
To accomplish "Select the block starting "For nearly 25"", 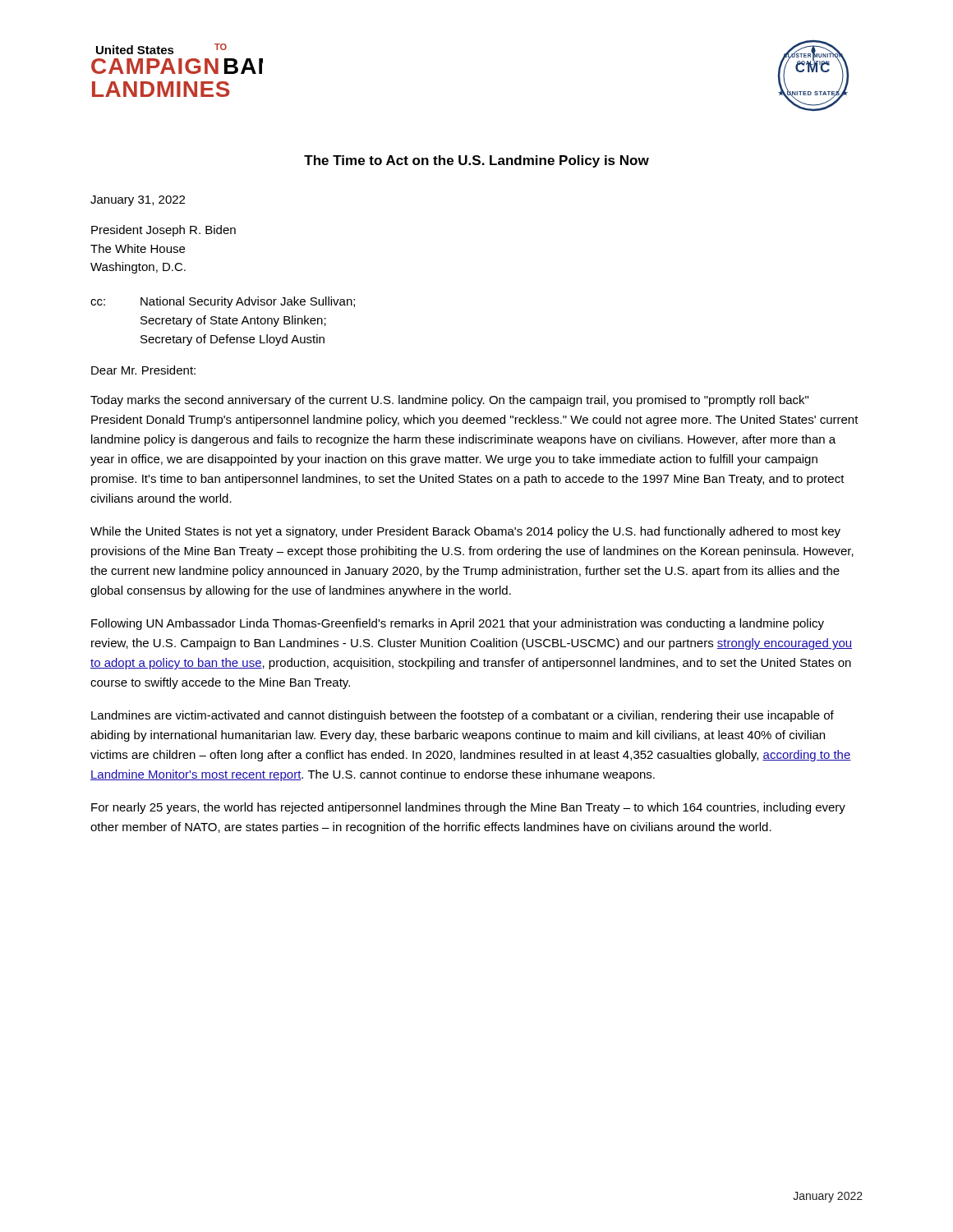I will [x=468, y=817].
